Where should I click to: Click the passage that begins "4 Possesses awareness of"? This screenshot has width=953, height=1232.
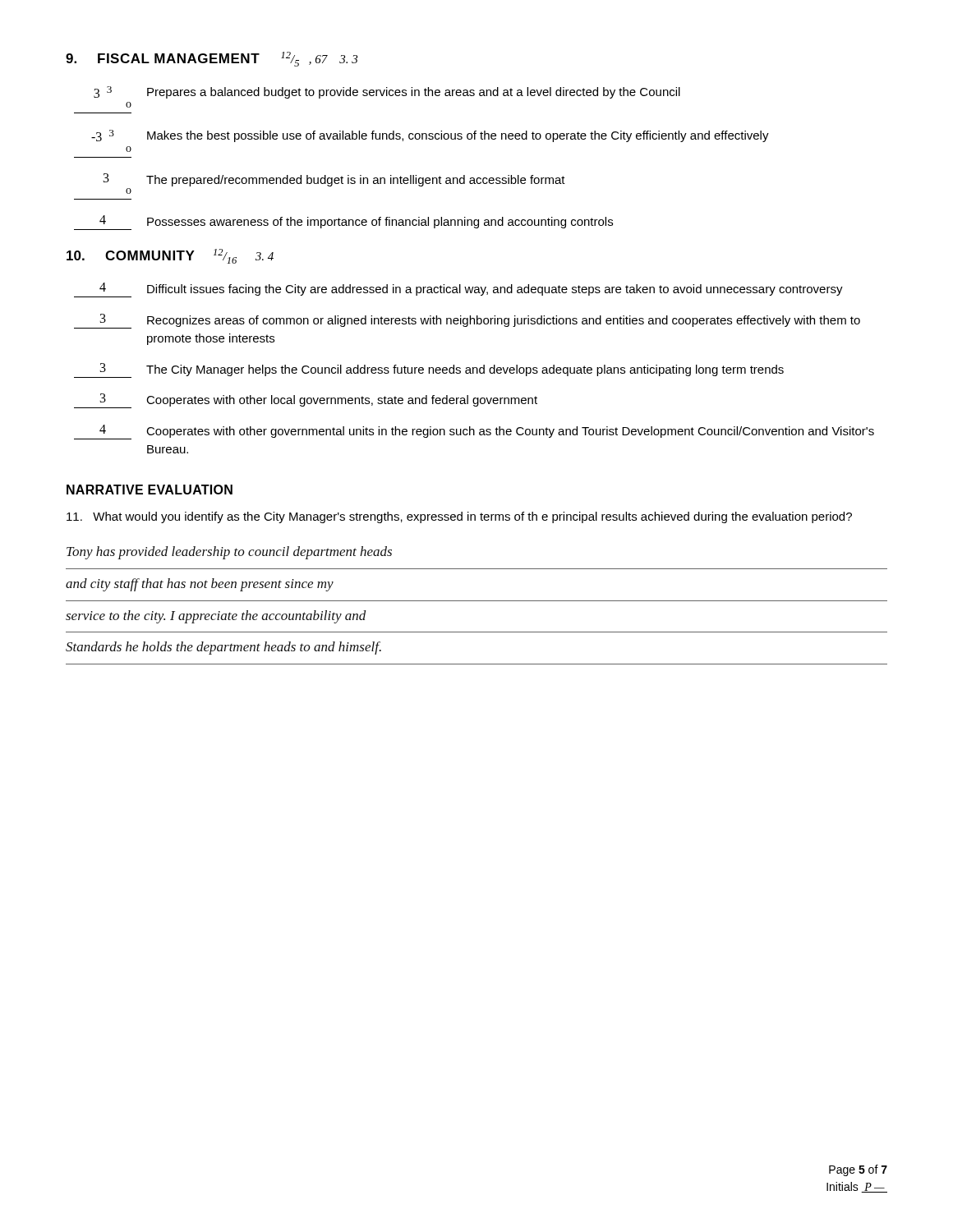tap(481, 221)
